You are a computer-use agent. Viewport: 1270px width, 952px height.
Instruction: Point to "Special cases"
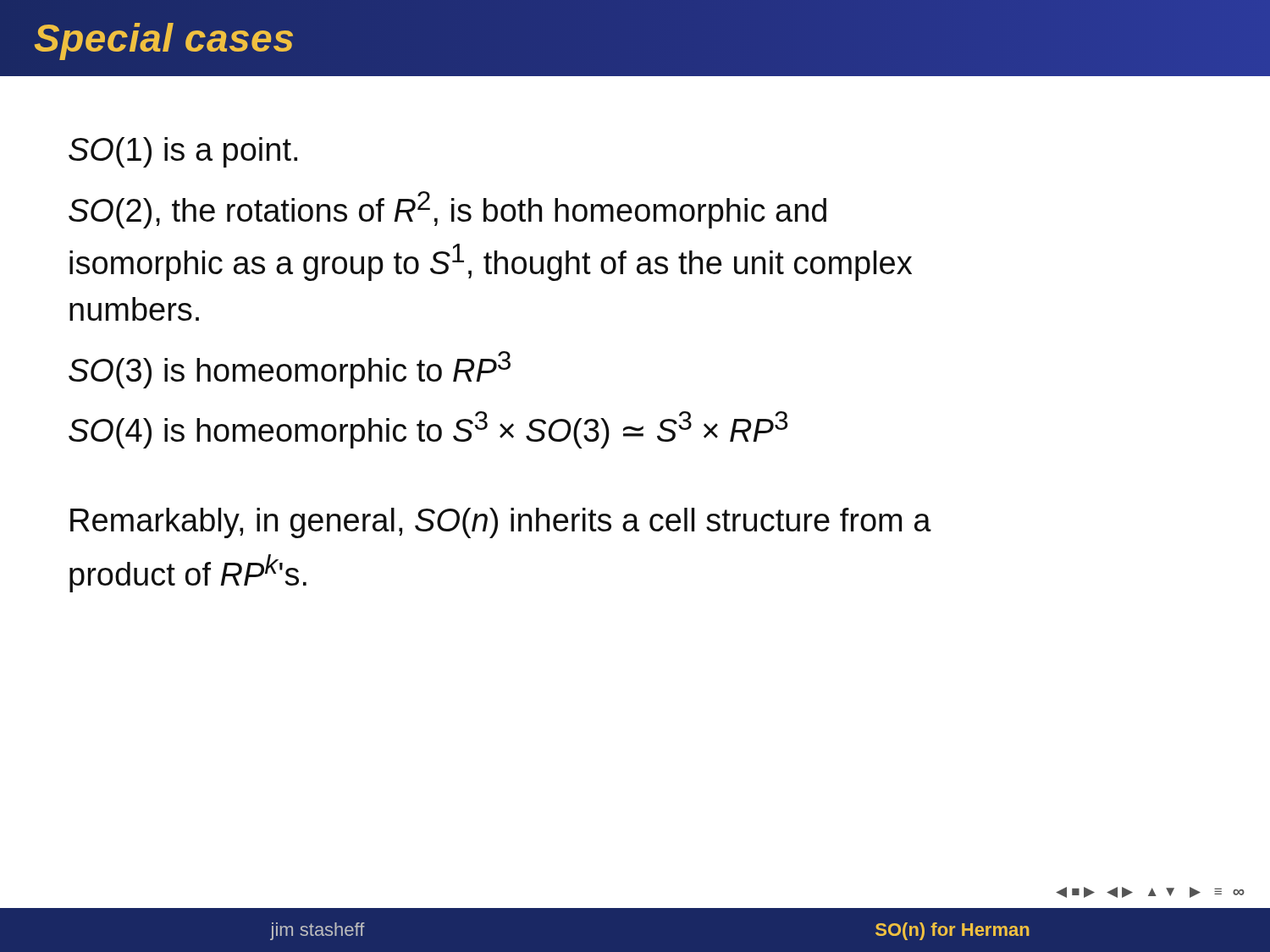pyautogui.click(x=164, y=38)
